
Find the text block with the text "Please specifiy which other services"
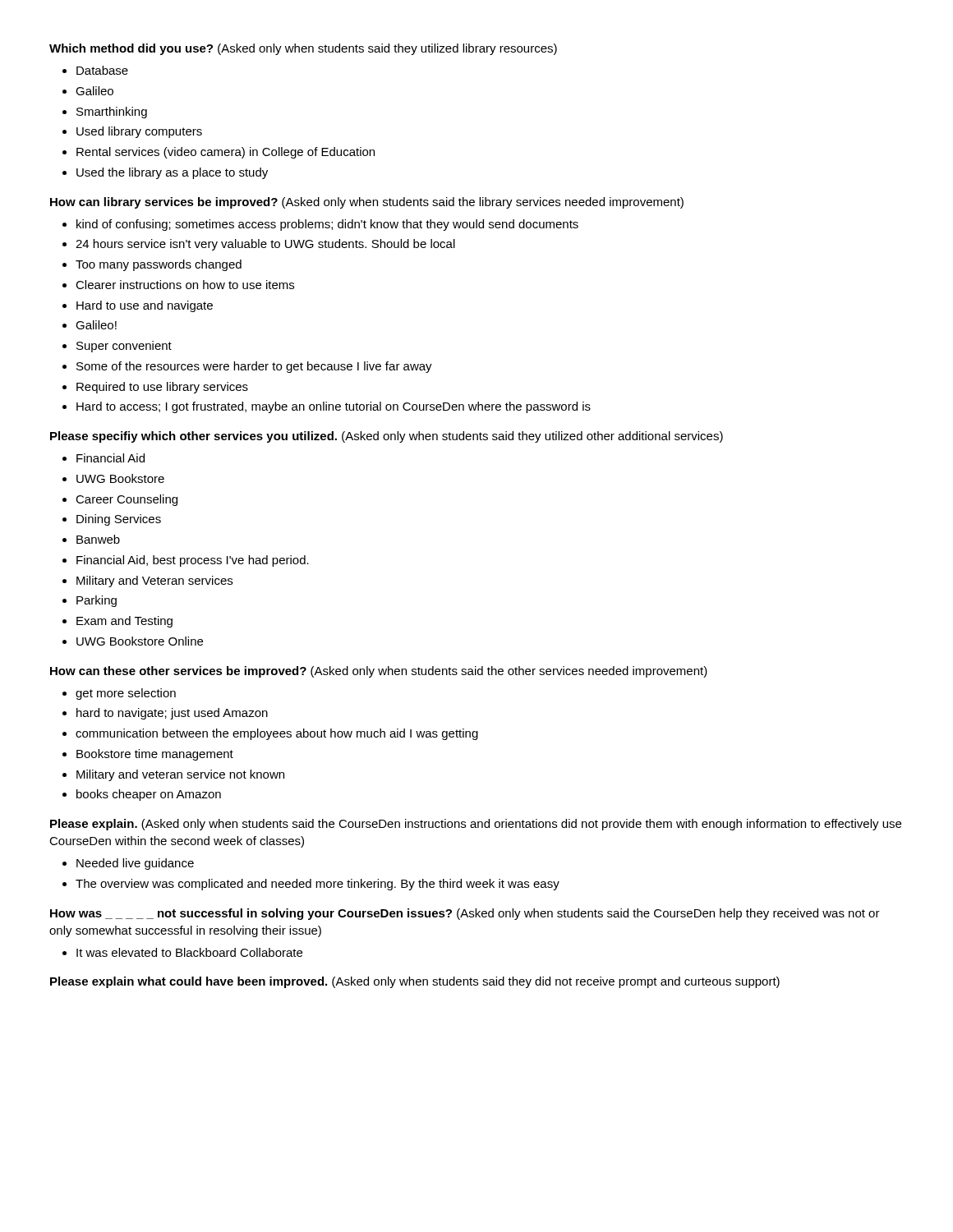tap(386, 436)
